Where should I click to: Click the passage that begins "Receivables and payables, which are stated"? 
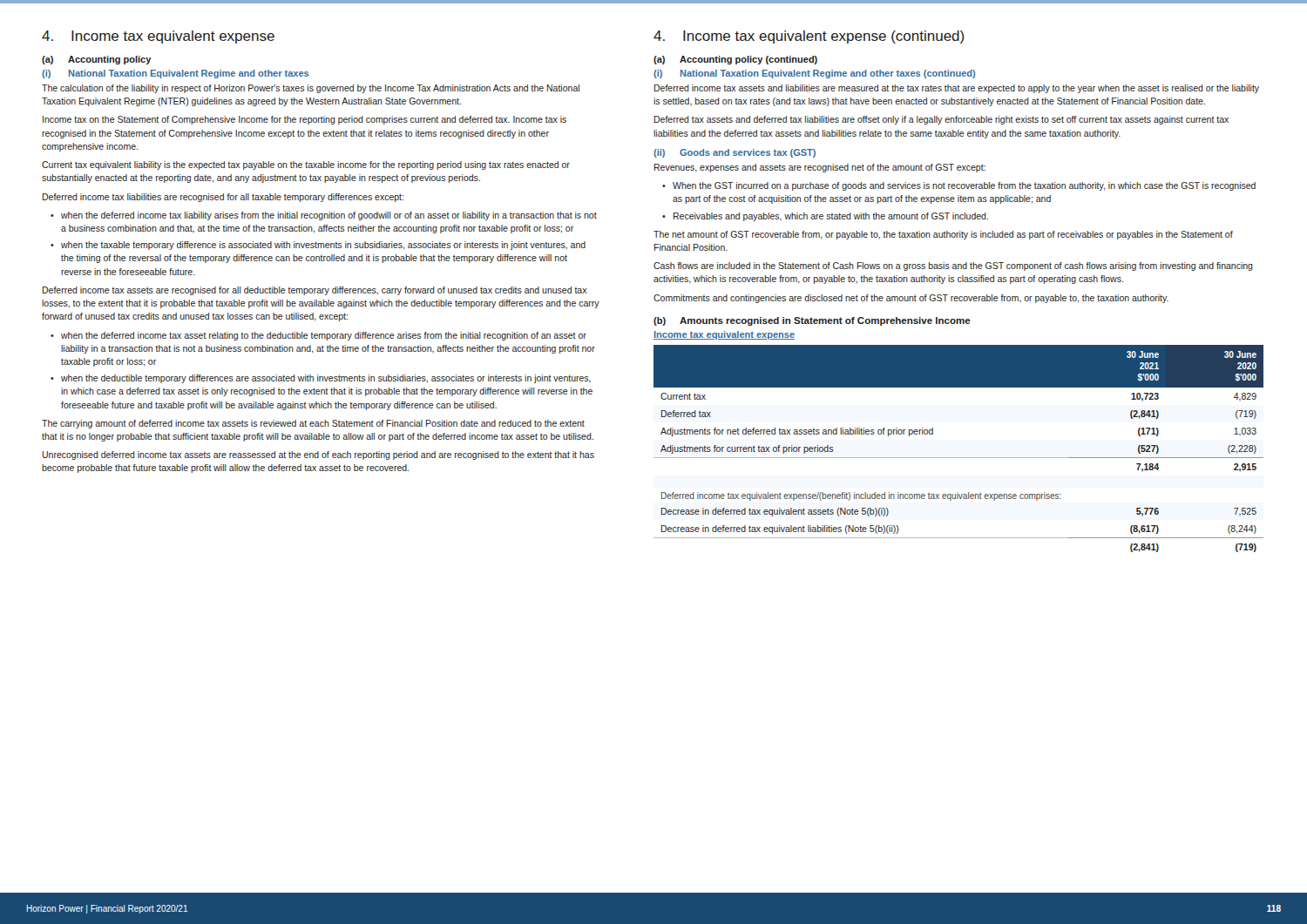tap(831, 216)
